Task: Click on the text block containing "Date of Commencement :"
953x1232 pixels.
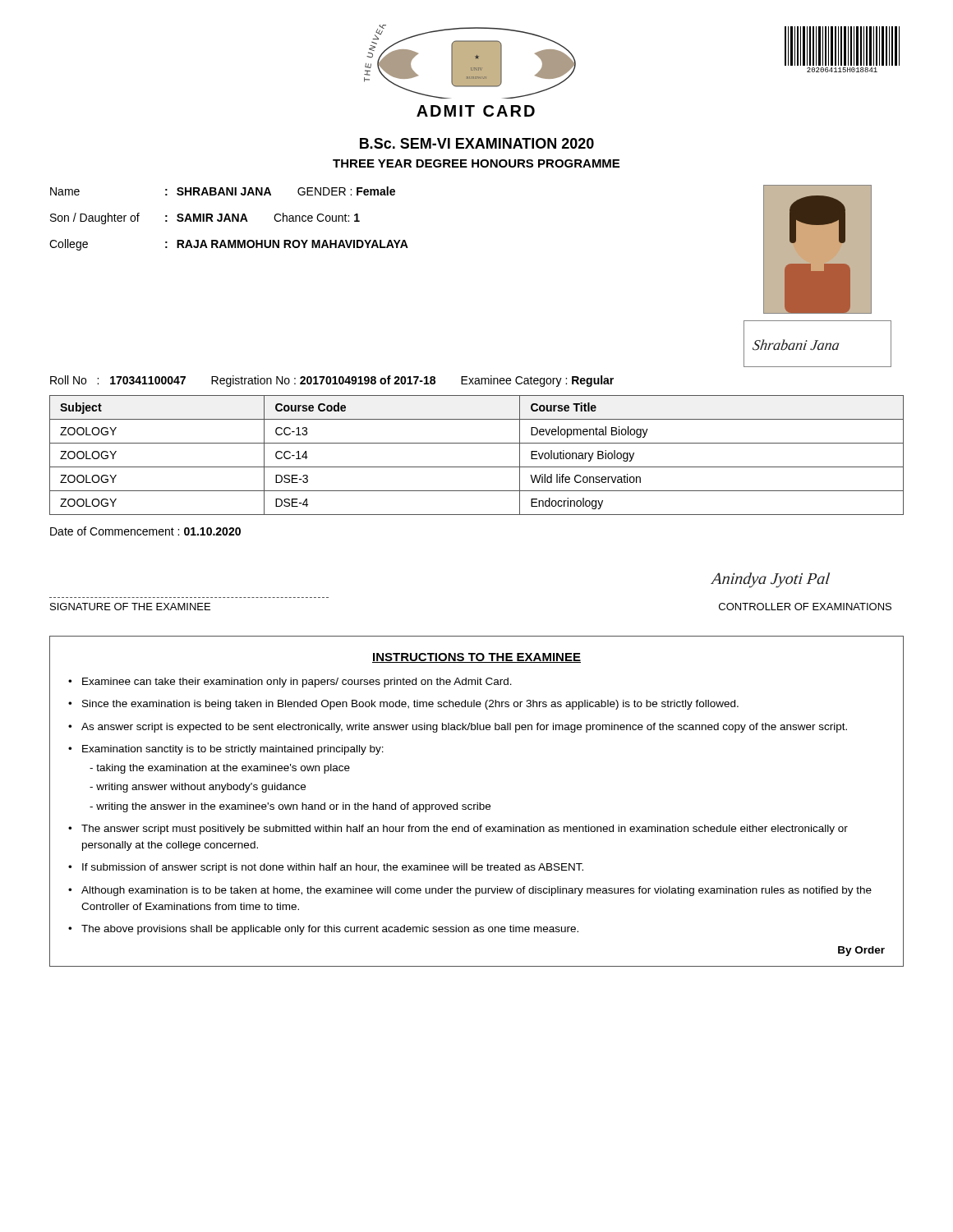Action: click(x=145, y=531)
